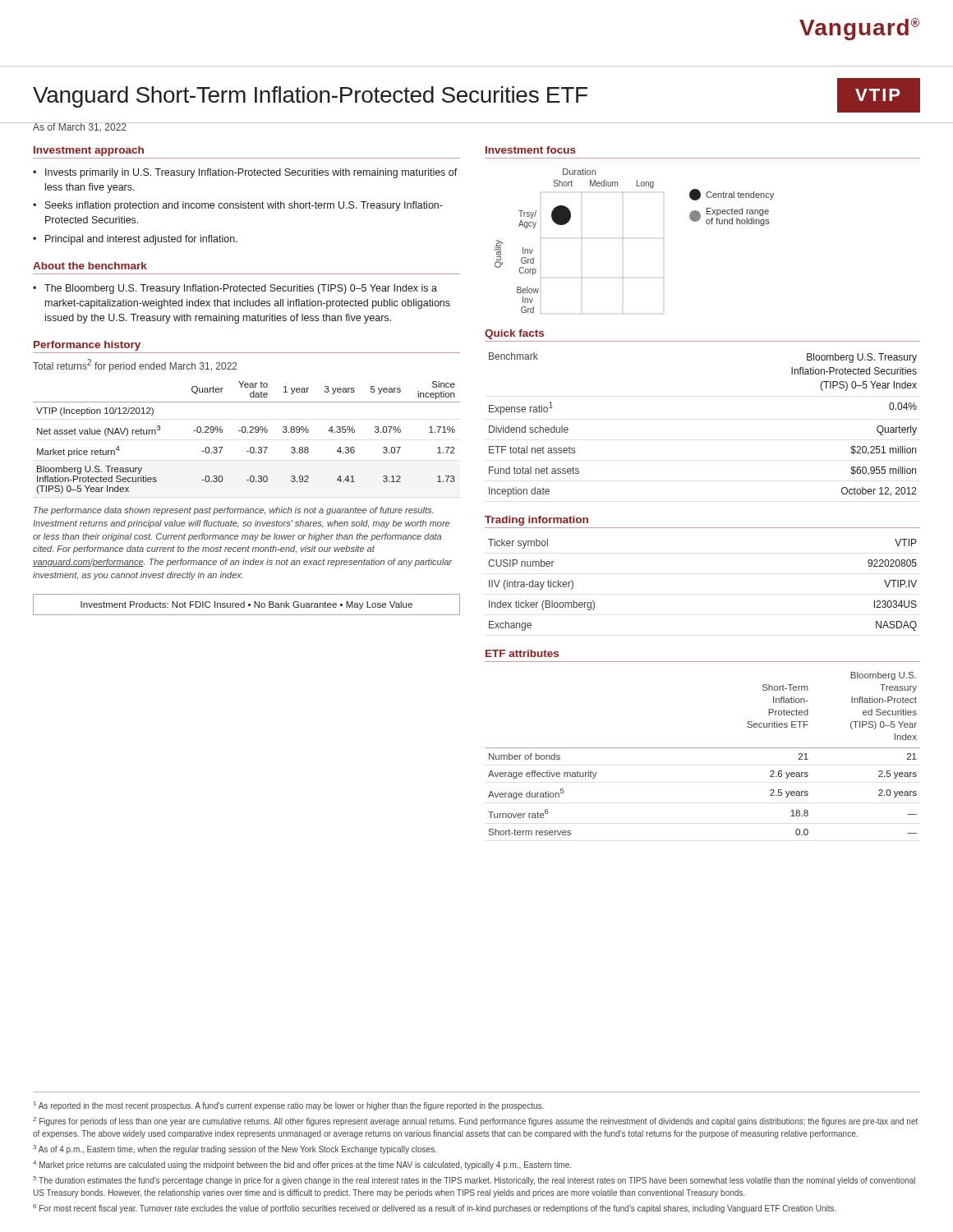The height and width of the screenshot is (1232, 953).
Task: Navigate to the text starting "Vanguard Short-Term Inflation-Protected Securities ETF"
Action: (310, 95)
